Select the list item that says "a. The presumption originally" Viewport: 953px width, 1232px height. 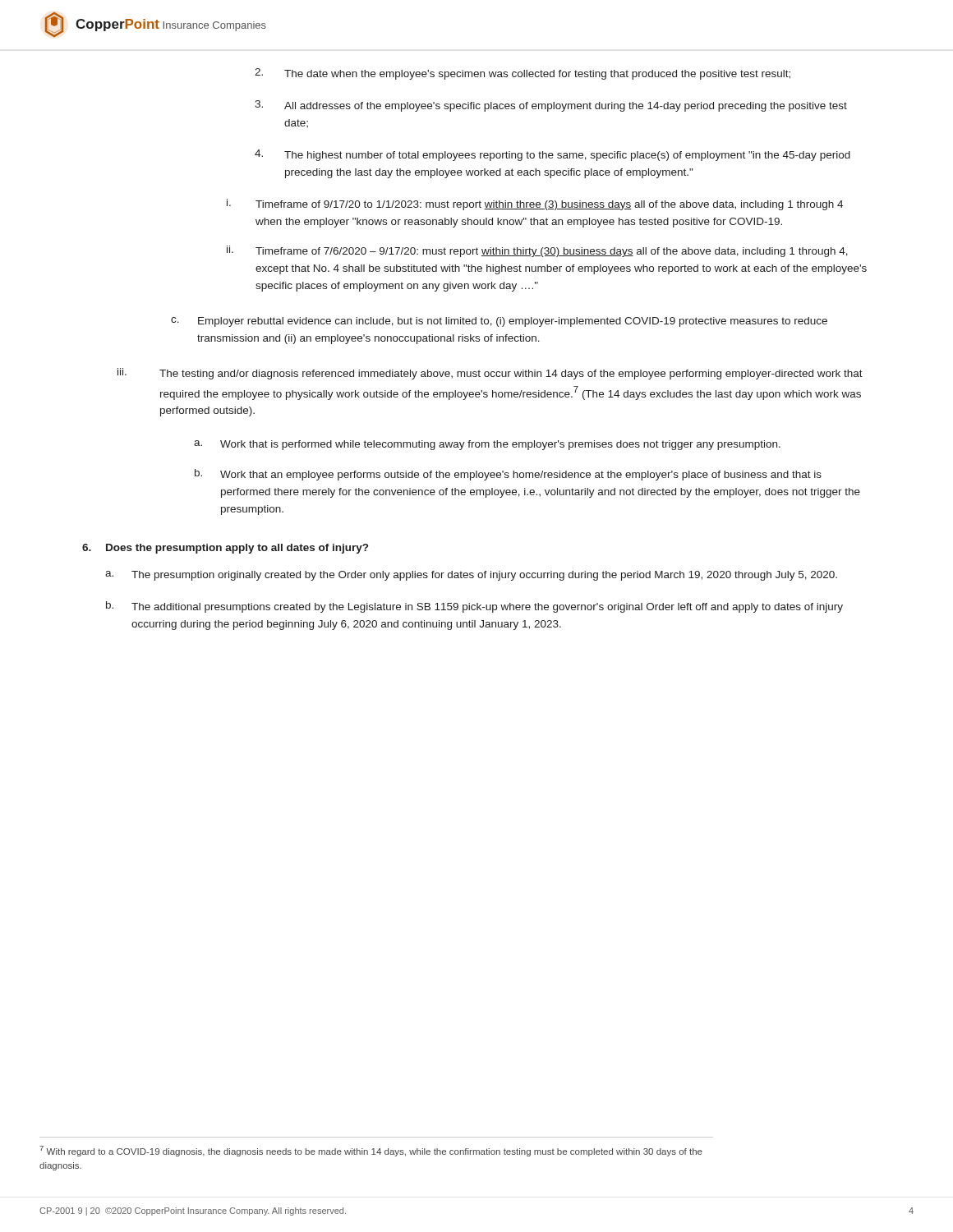coord(488,575)
